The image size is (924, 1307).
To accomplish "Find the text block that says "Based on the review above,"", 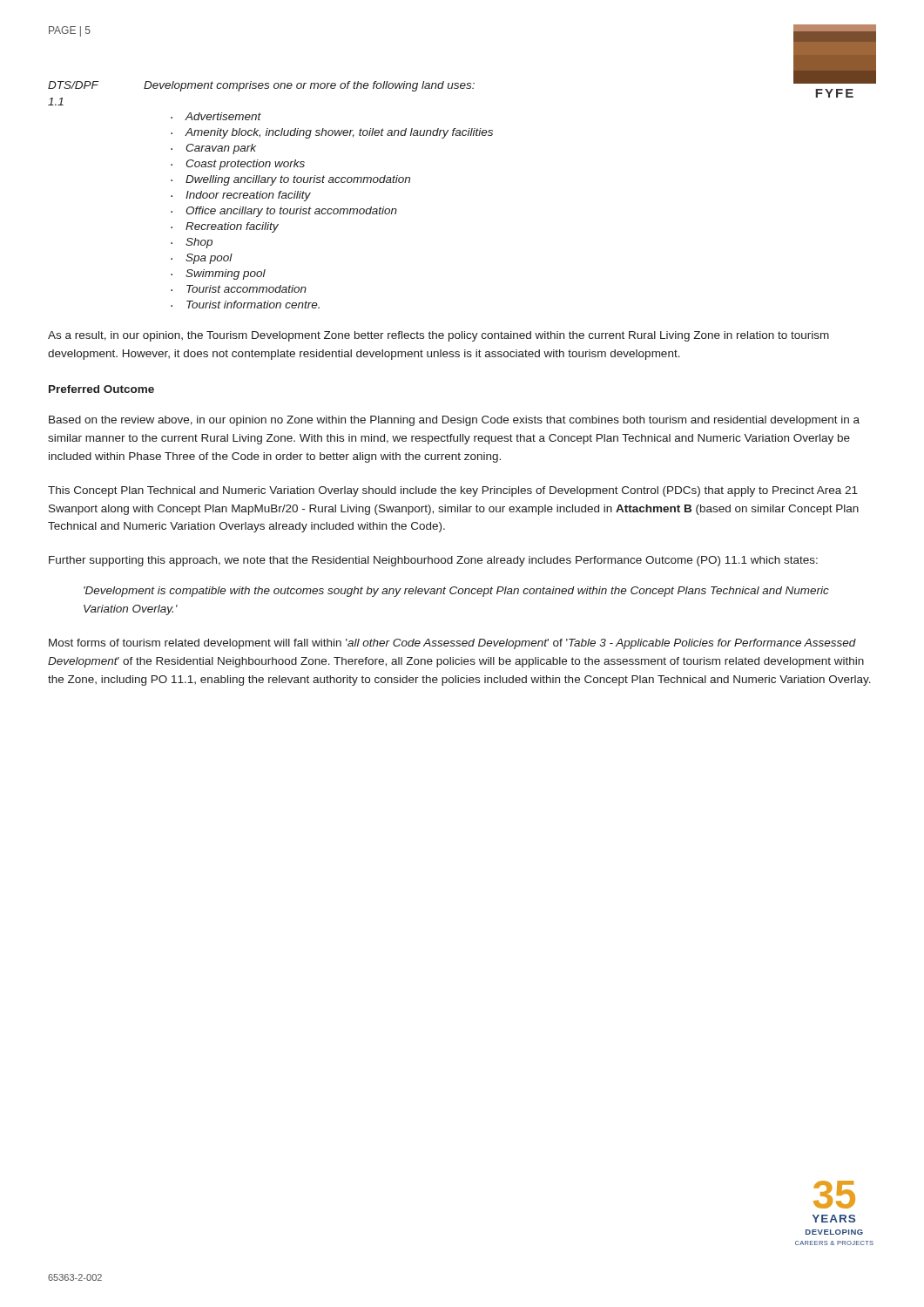I will point(454,438).
